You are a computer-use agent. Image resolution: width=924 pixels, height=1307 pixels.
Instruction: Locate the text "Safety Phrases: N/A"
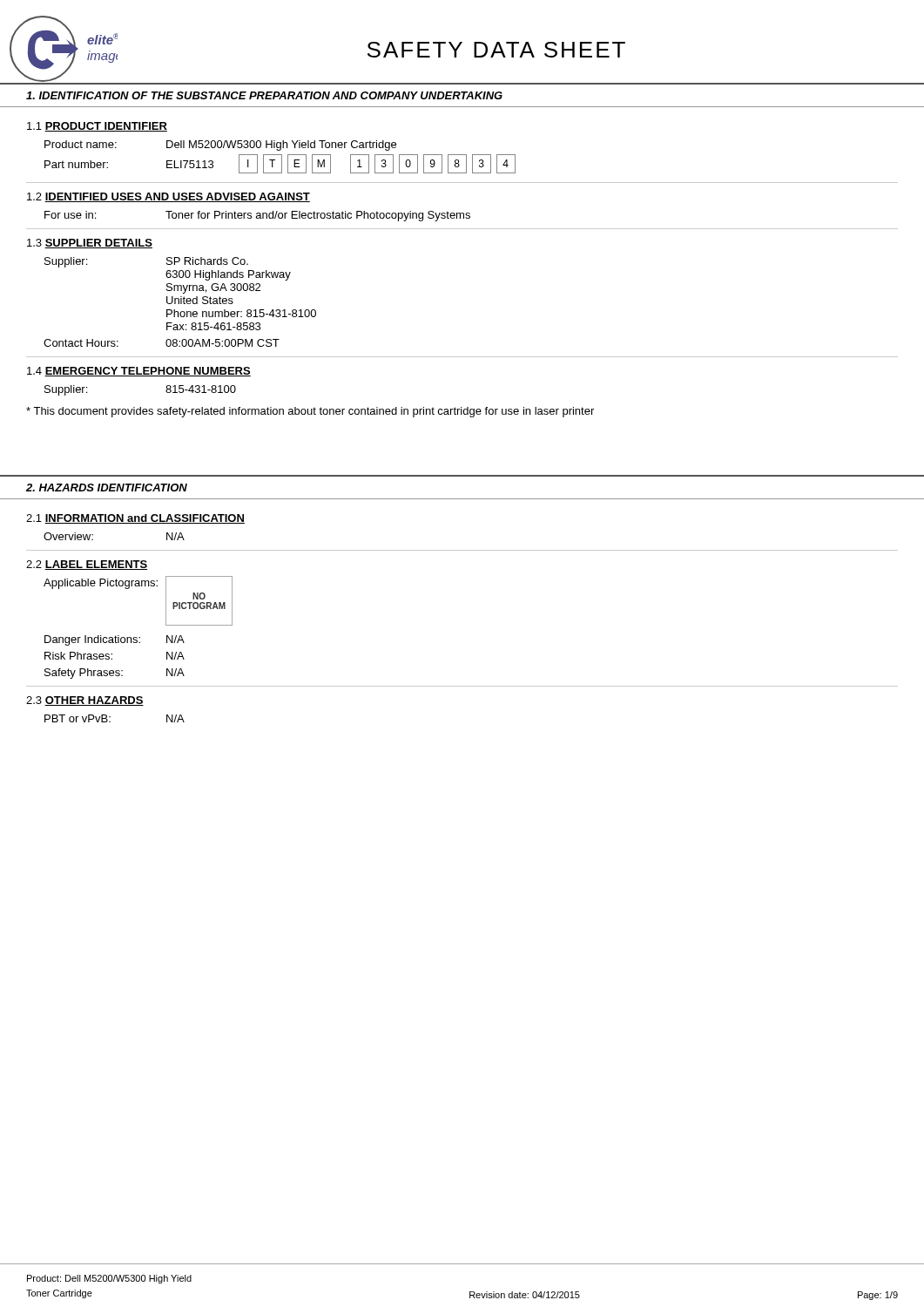point(114,672)
